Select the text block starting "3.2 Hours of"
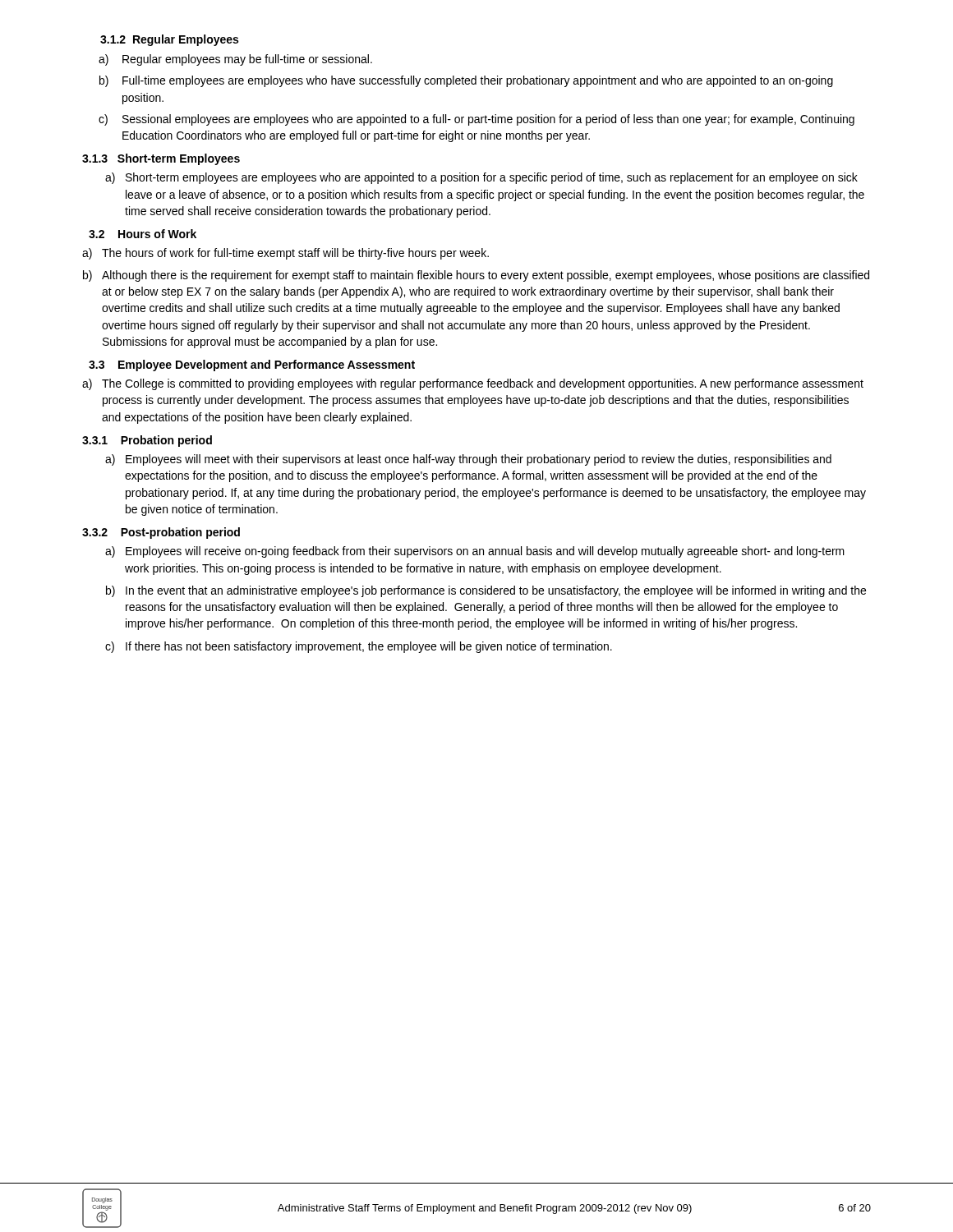Screen dimensions: 1232x953 pyautogui.click(x=143, y=234)
